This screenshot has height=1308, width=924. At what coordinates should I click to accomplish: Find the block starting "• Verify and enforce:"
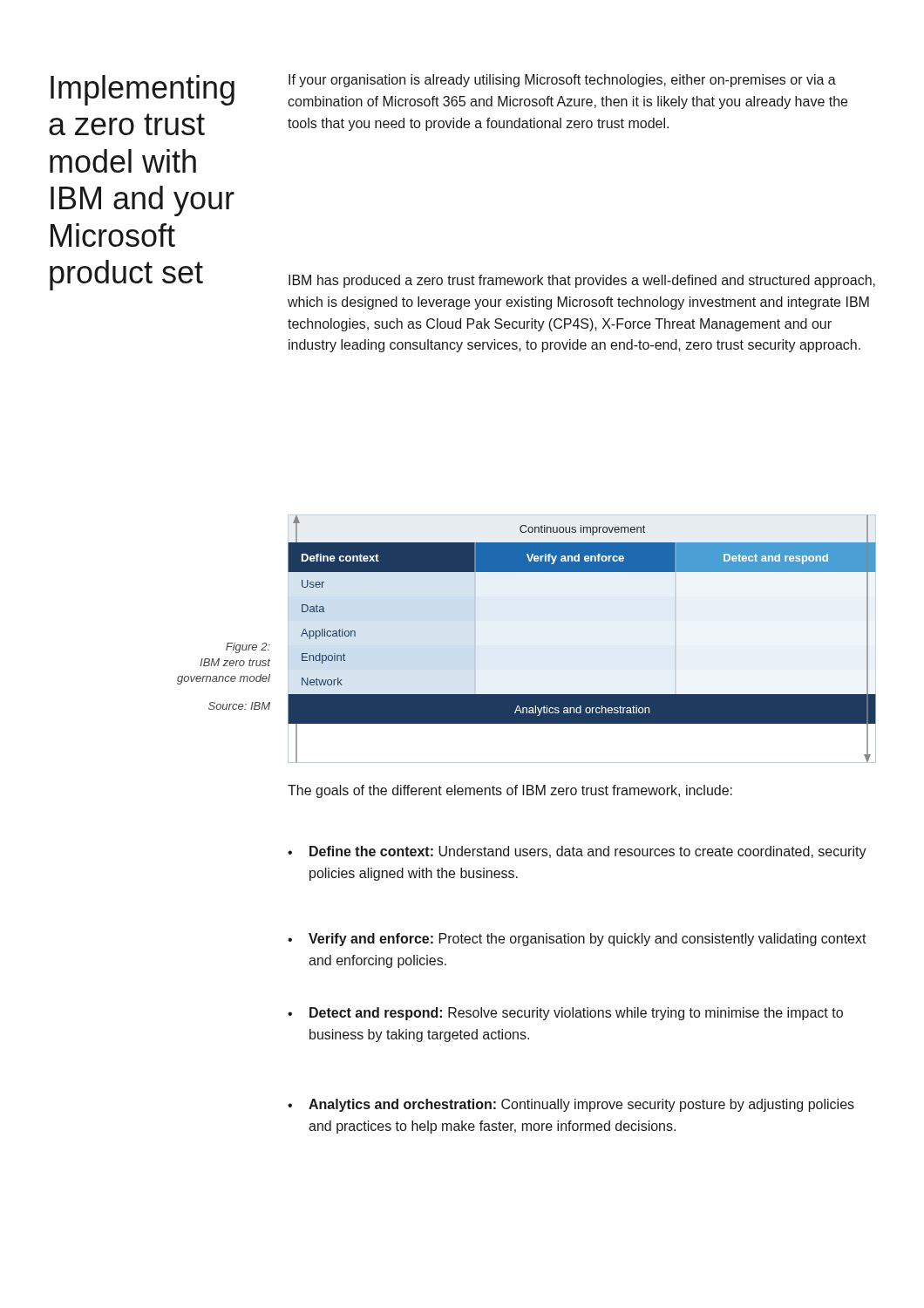(582, 950)
